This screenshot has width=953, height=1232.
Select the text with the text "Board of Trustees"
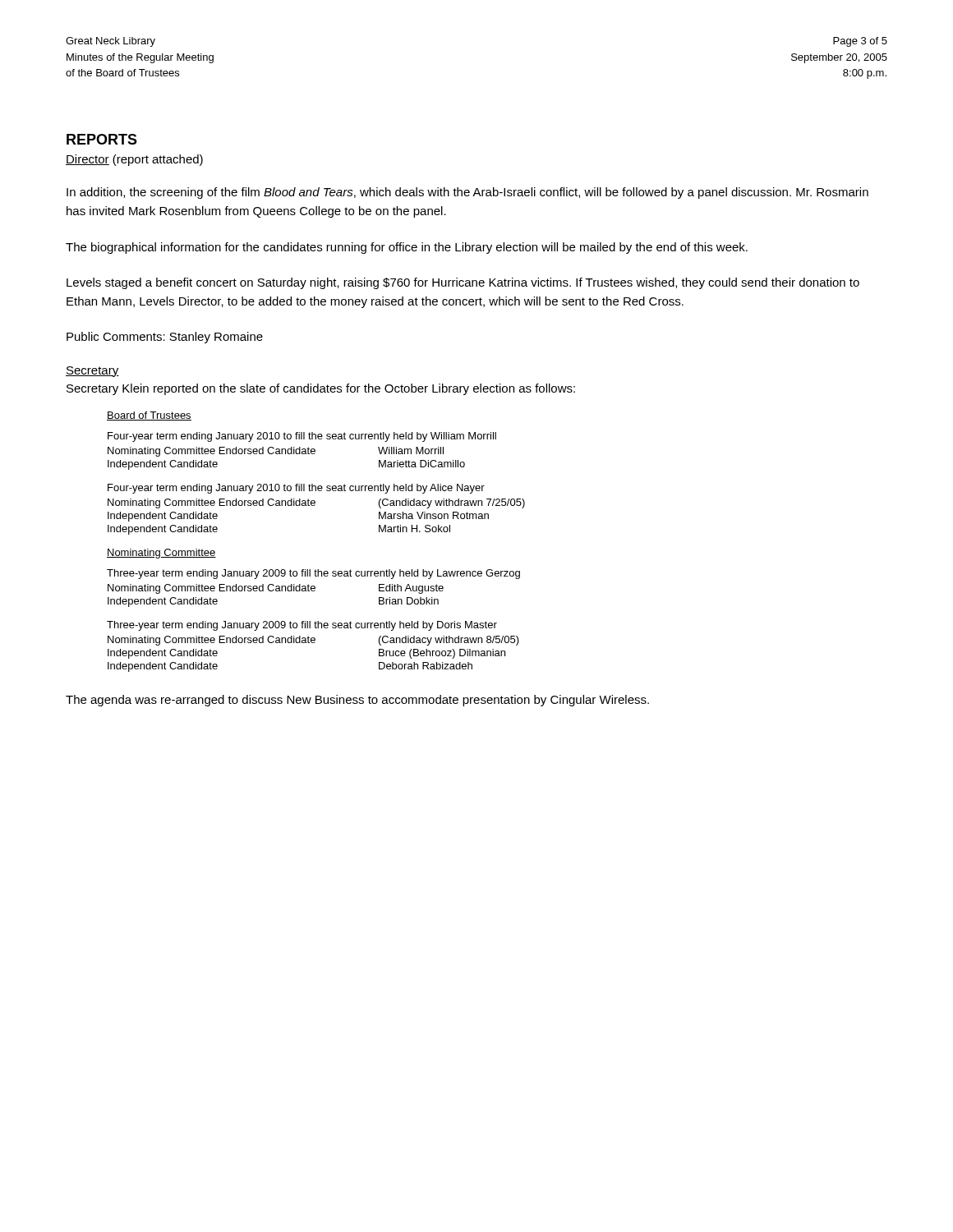(x=149, y=415)
